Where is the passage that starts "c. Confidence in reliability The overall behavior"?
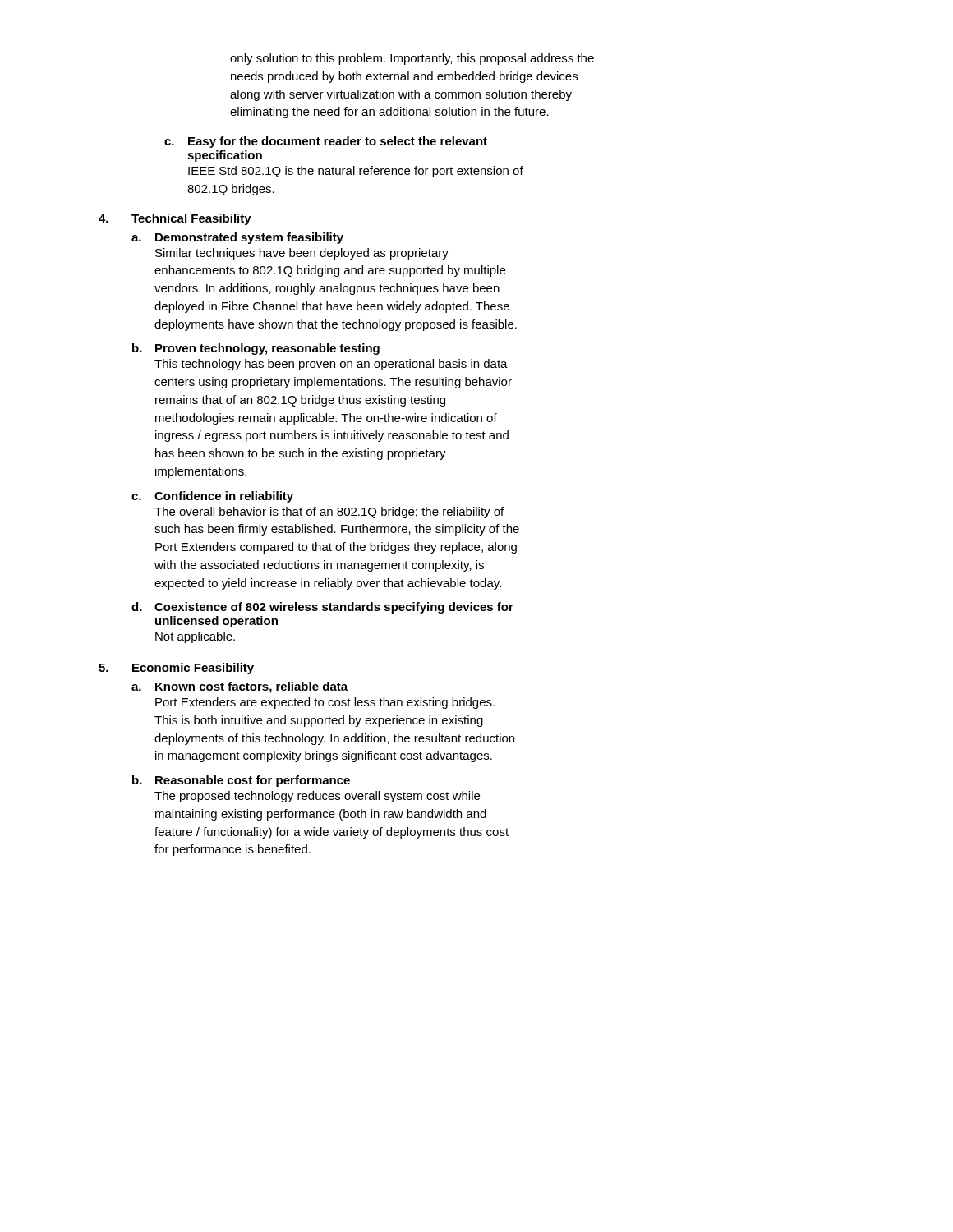Image resolution: width=953 pixels, height=1232 pixels. (493, 540)
